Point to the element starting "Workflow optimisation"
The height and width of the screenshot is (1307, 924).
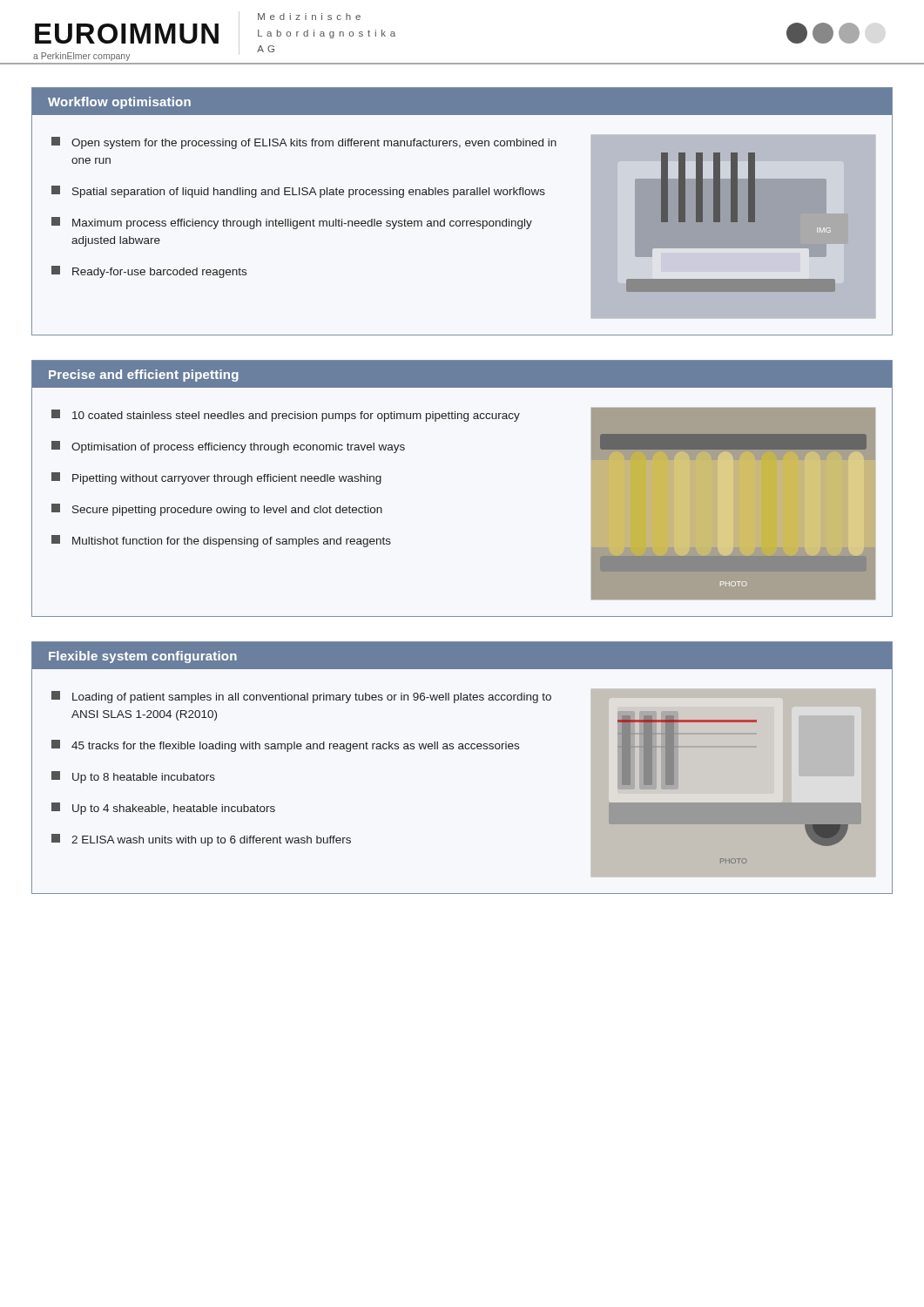point(120,101)
